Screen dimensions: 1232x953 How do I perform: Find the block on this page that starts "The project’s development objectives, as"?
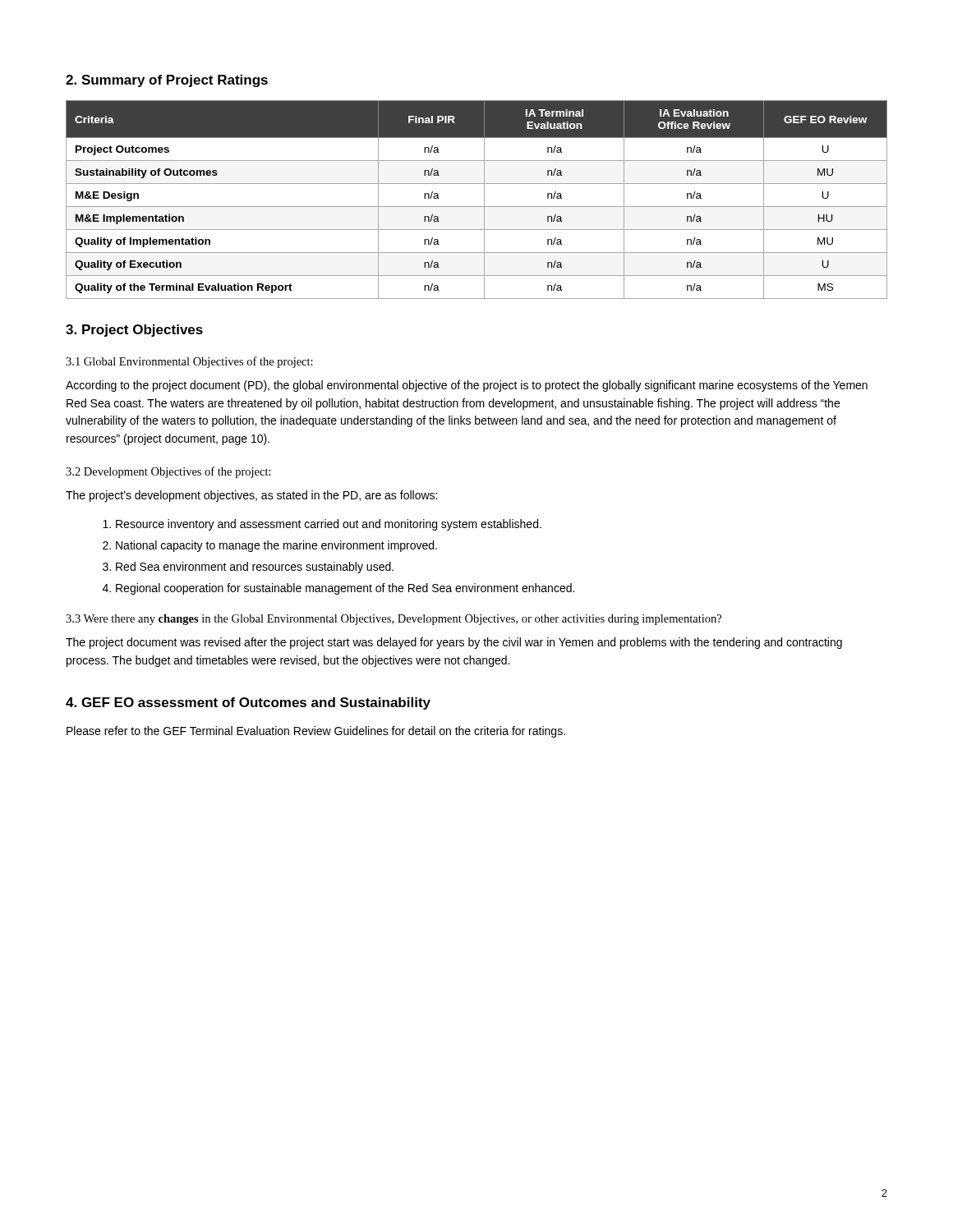(252, 495)
